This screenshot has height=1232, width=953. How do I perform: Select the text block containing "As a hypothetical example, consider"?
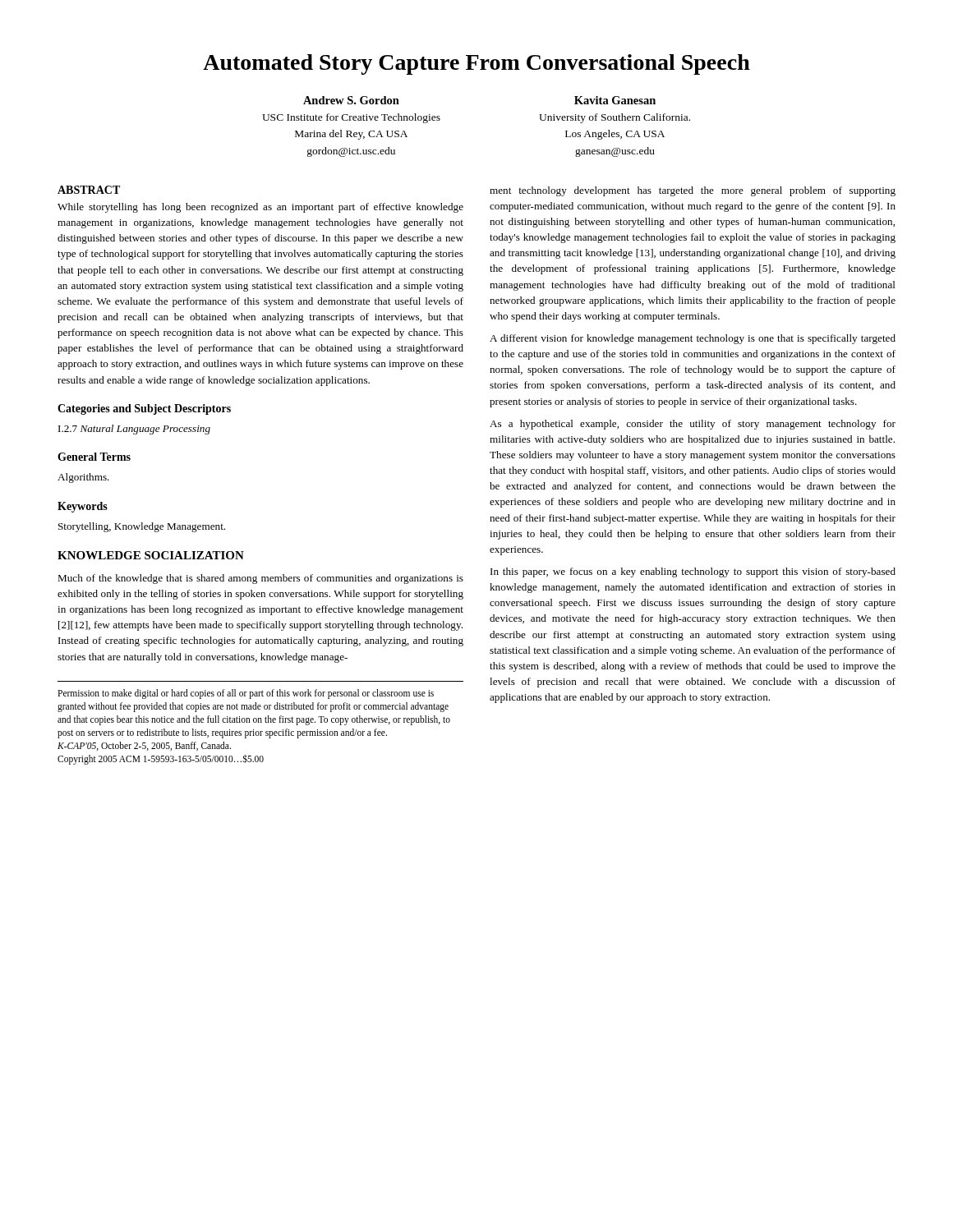point(693,486)
